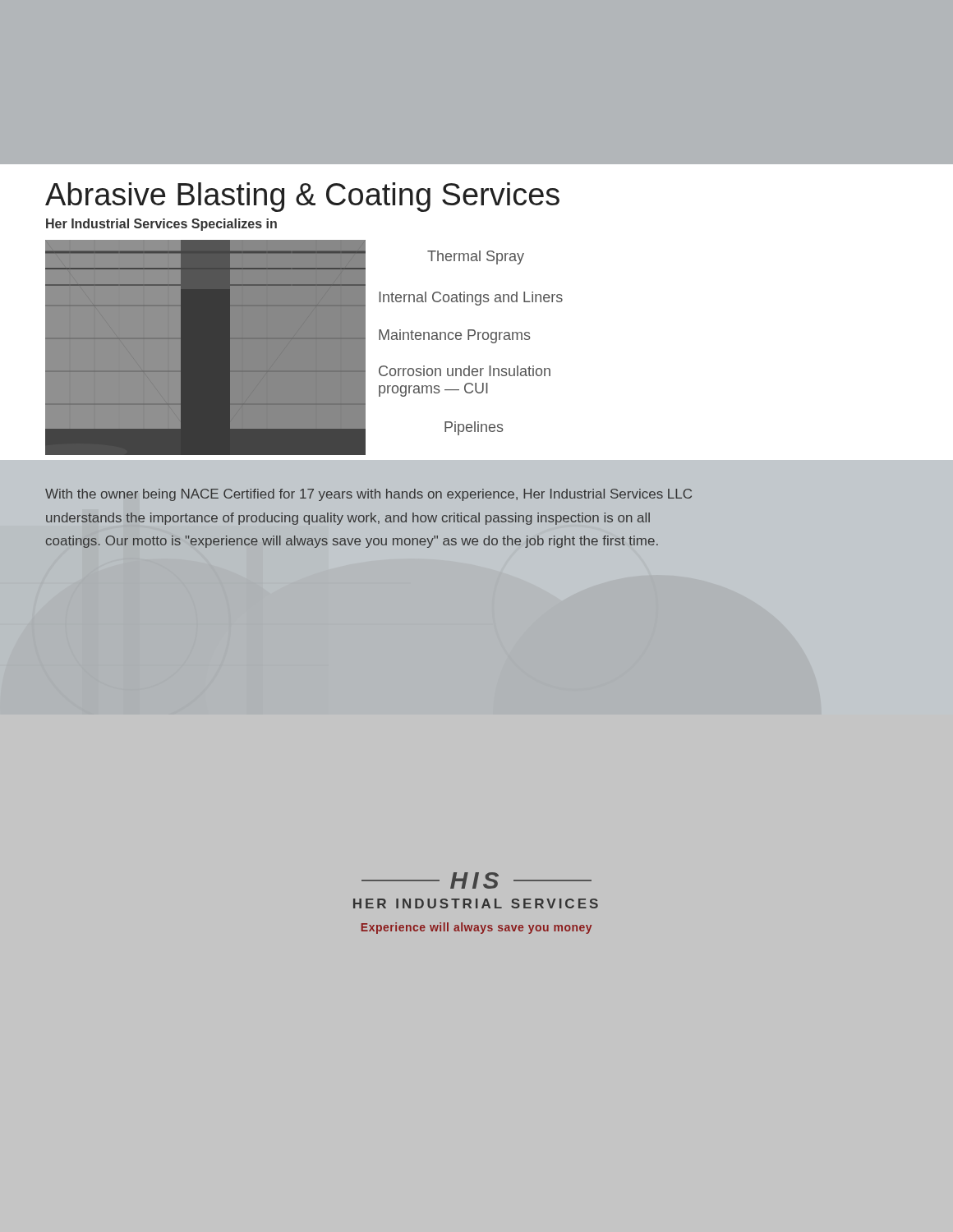
Task: Click on the passage starting "Abrasive Blasting & Coating Services"
Action: (x=303, y=195)
